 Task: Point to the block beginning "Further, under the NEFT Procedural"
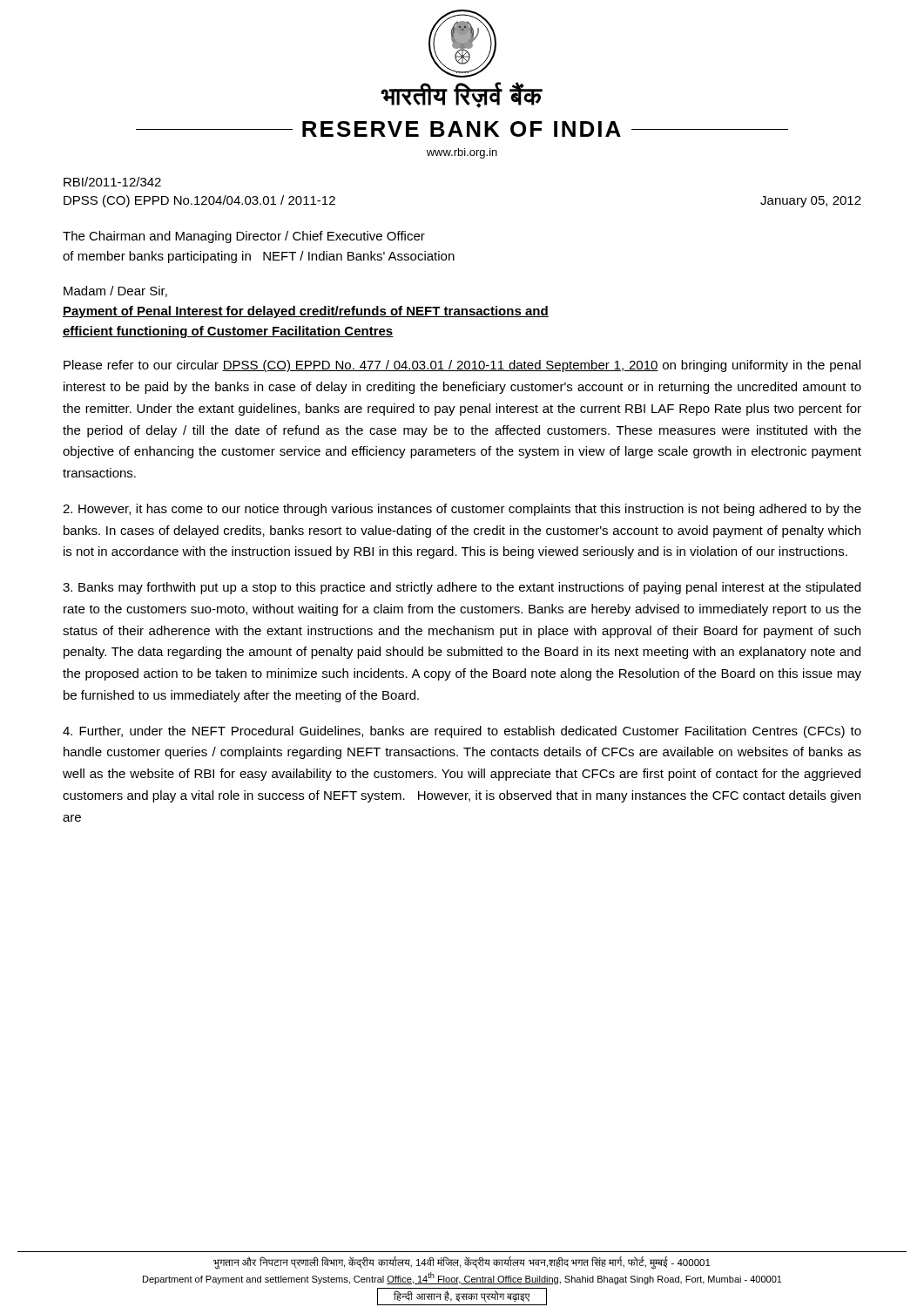tap(462, 773)
